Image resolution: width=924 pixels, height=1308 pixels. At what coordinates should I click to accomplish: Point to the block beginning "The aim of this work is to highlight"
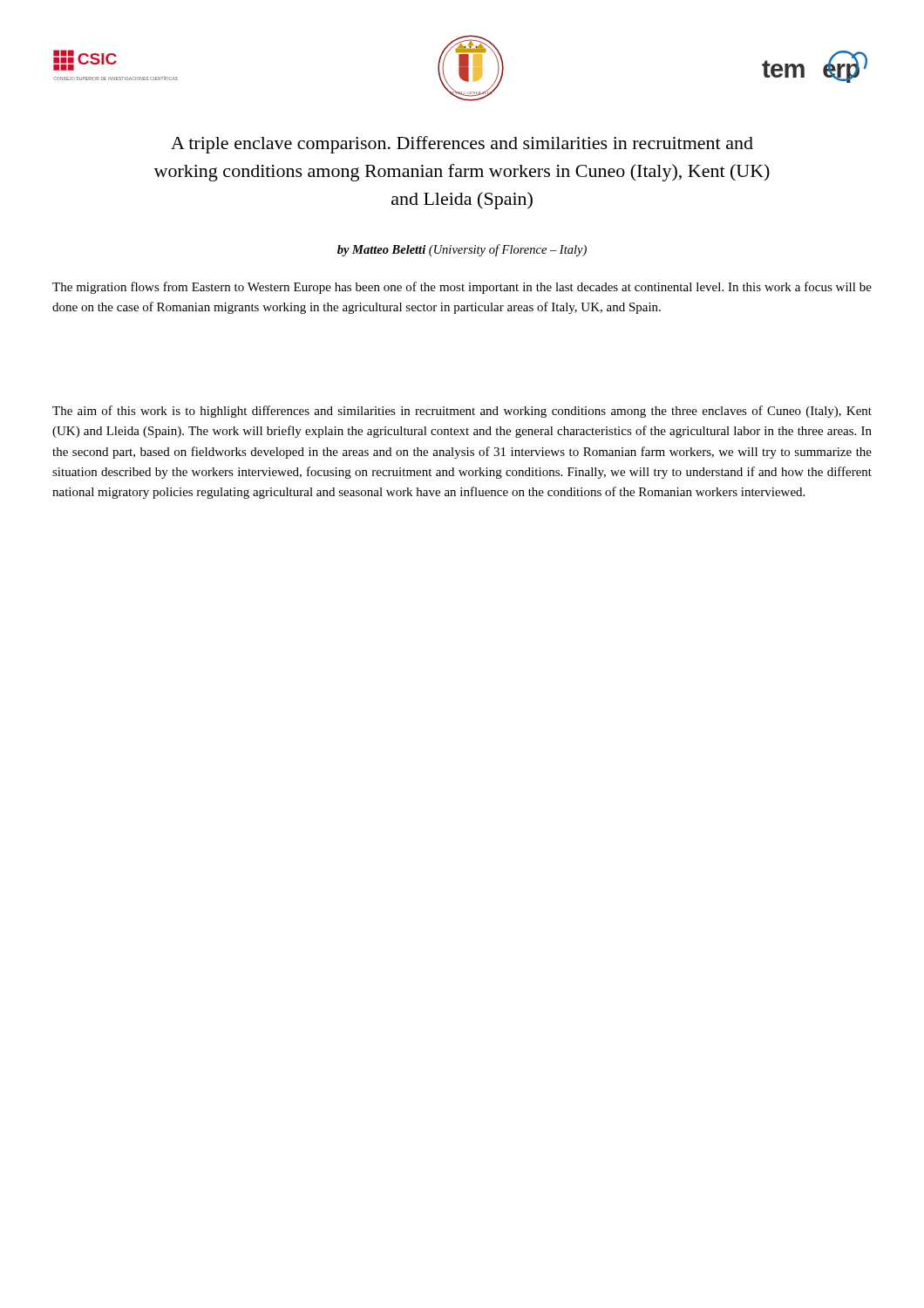click(x=462, y=451)
